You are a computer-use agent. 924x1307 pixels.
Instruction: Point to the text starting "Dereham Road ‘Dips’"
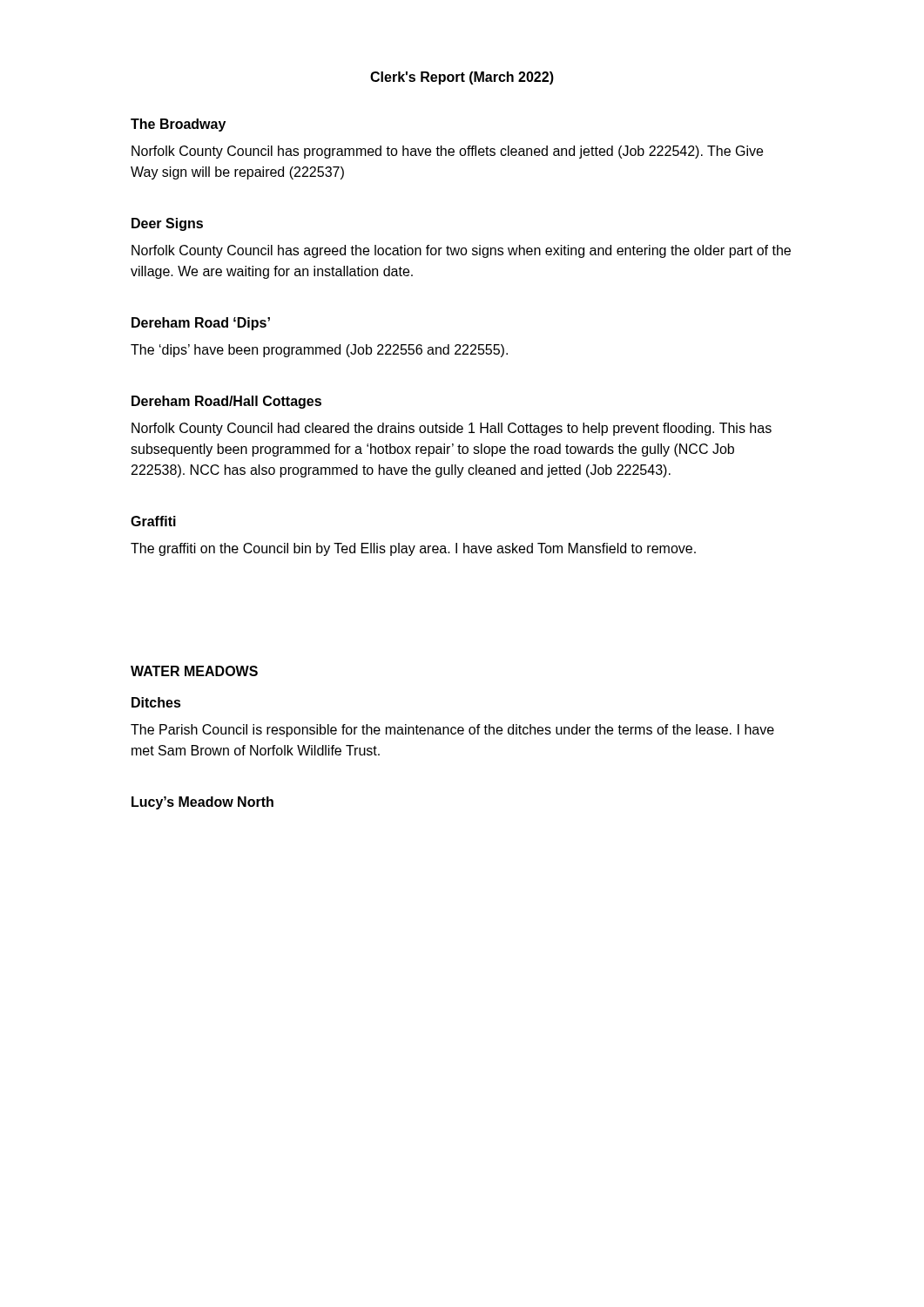(201, 323)
